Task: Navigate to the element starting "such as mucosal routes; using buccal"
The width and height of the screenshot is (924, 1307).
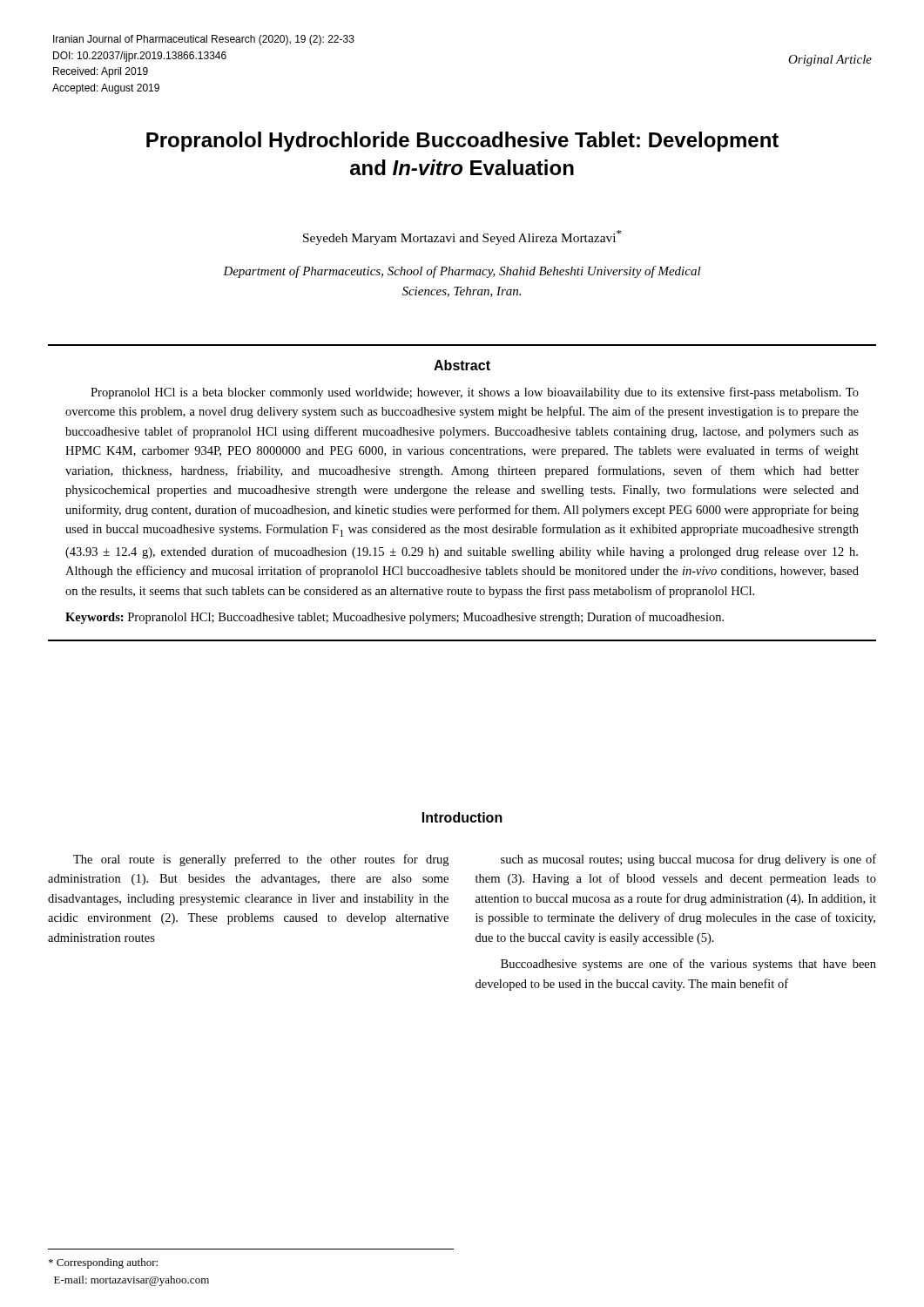Action: pos(676,922)
